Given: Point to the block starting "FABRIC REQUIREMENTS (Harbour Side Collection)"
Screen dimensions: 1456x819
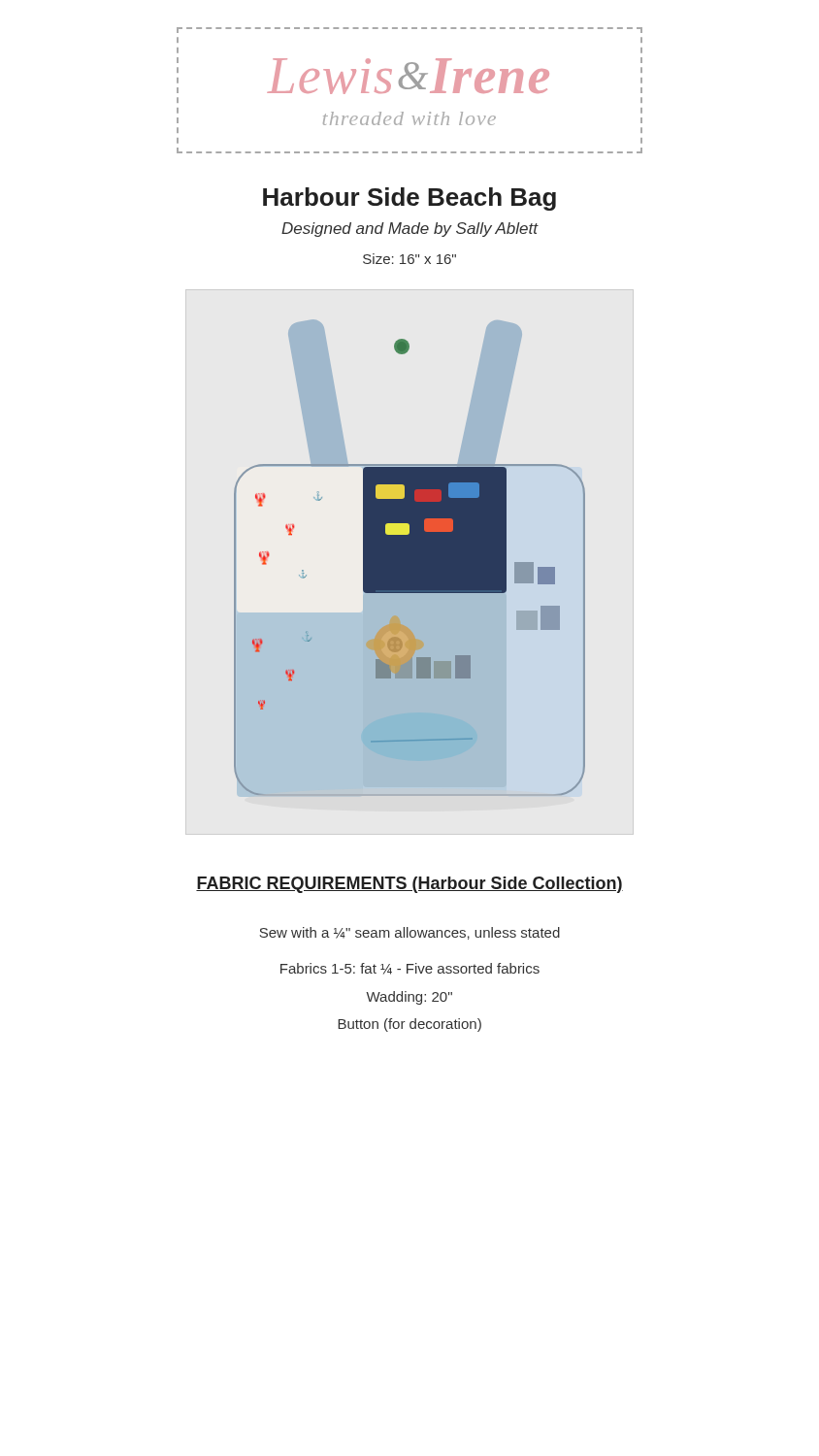Looking at the screenshot, I should point(410,883).
